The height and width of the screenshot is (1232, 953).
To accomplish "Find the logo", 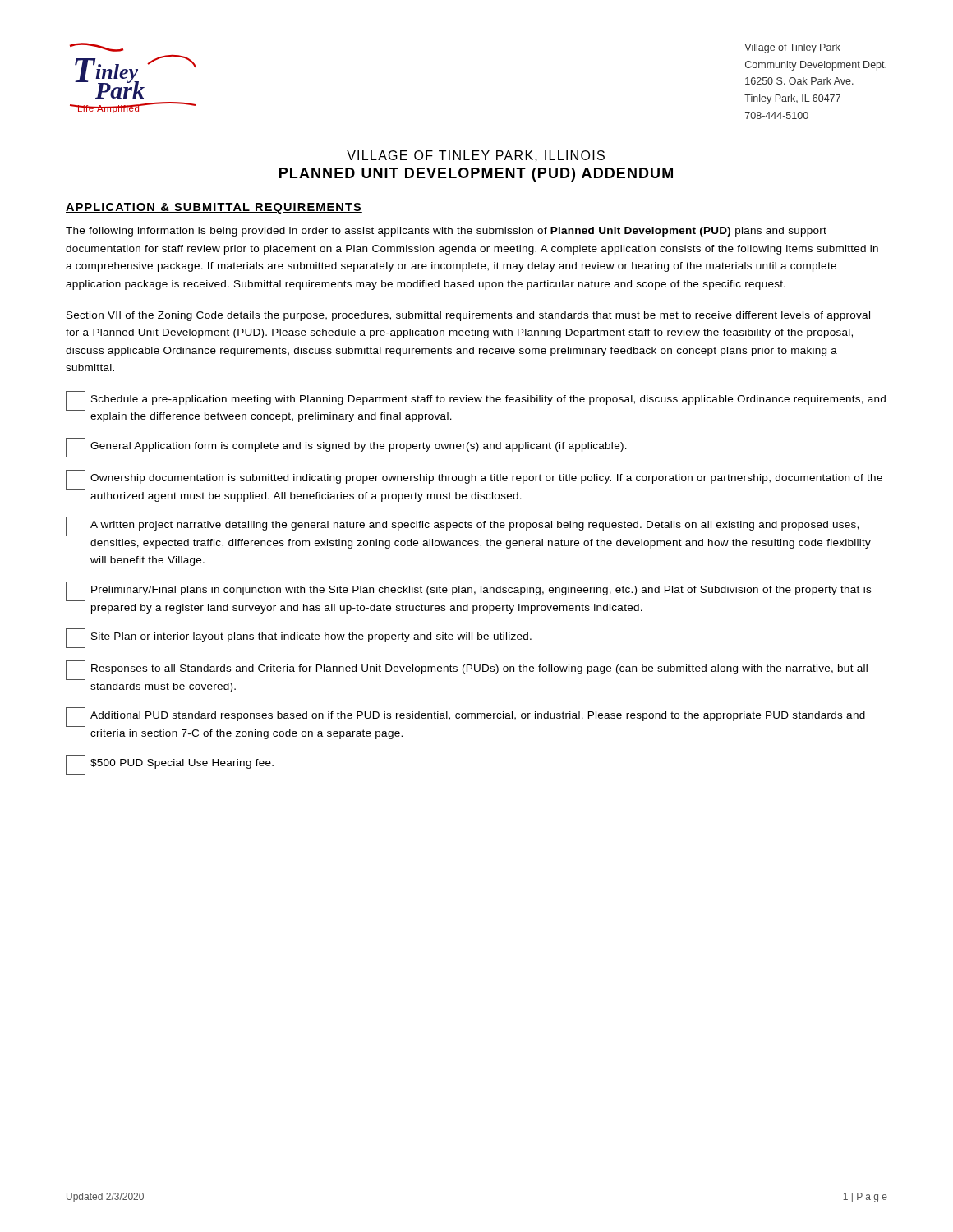I will (140, 76).
